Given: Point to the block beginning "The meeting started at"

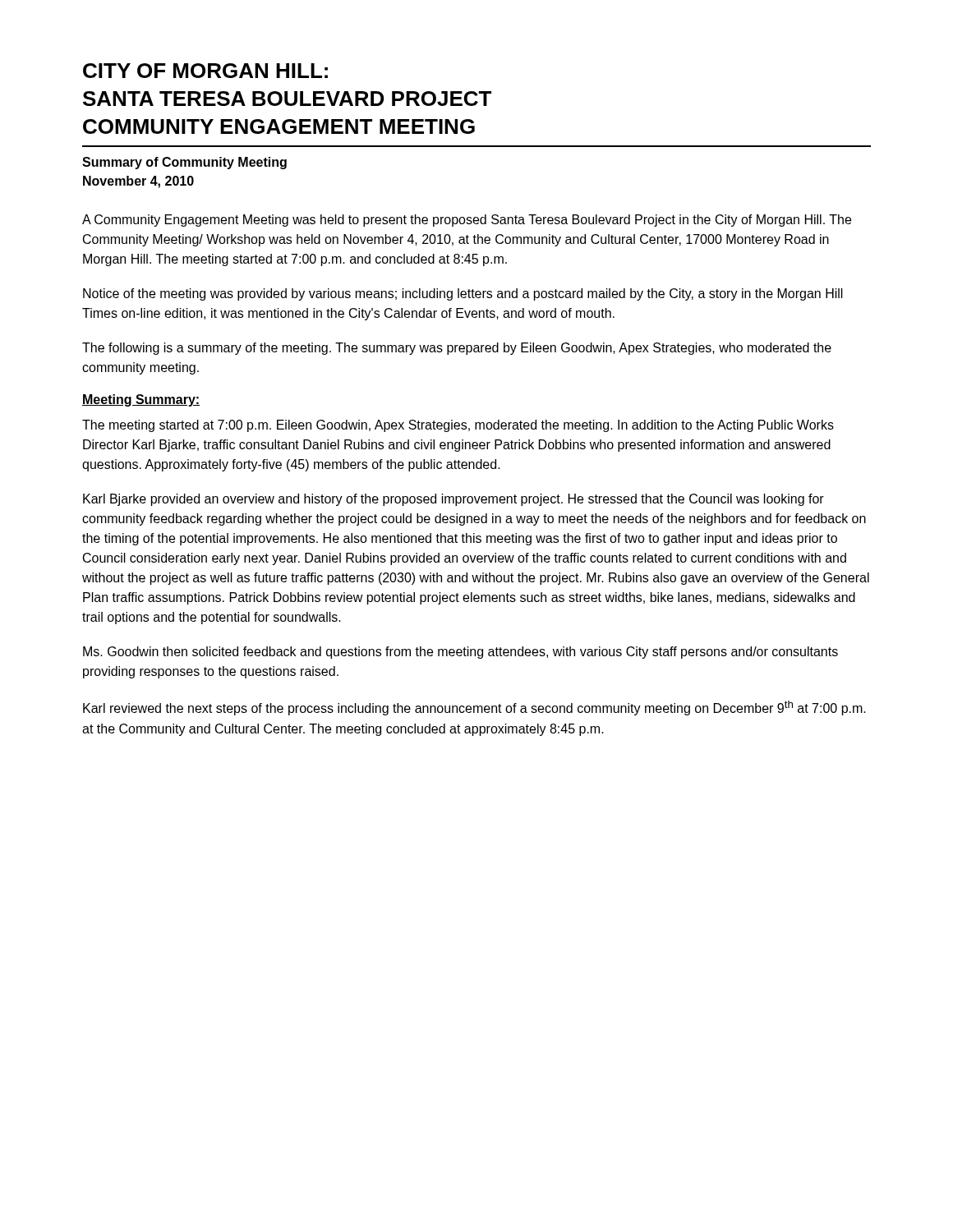Looking at the screenshot, I should (458, 445).
